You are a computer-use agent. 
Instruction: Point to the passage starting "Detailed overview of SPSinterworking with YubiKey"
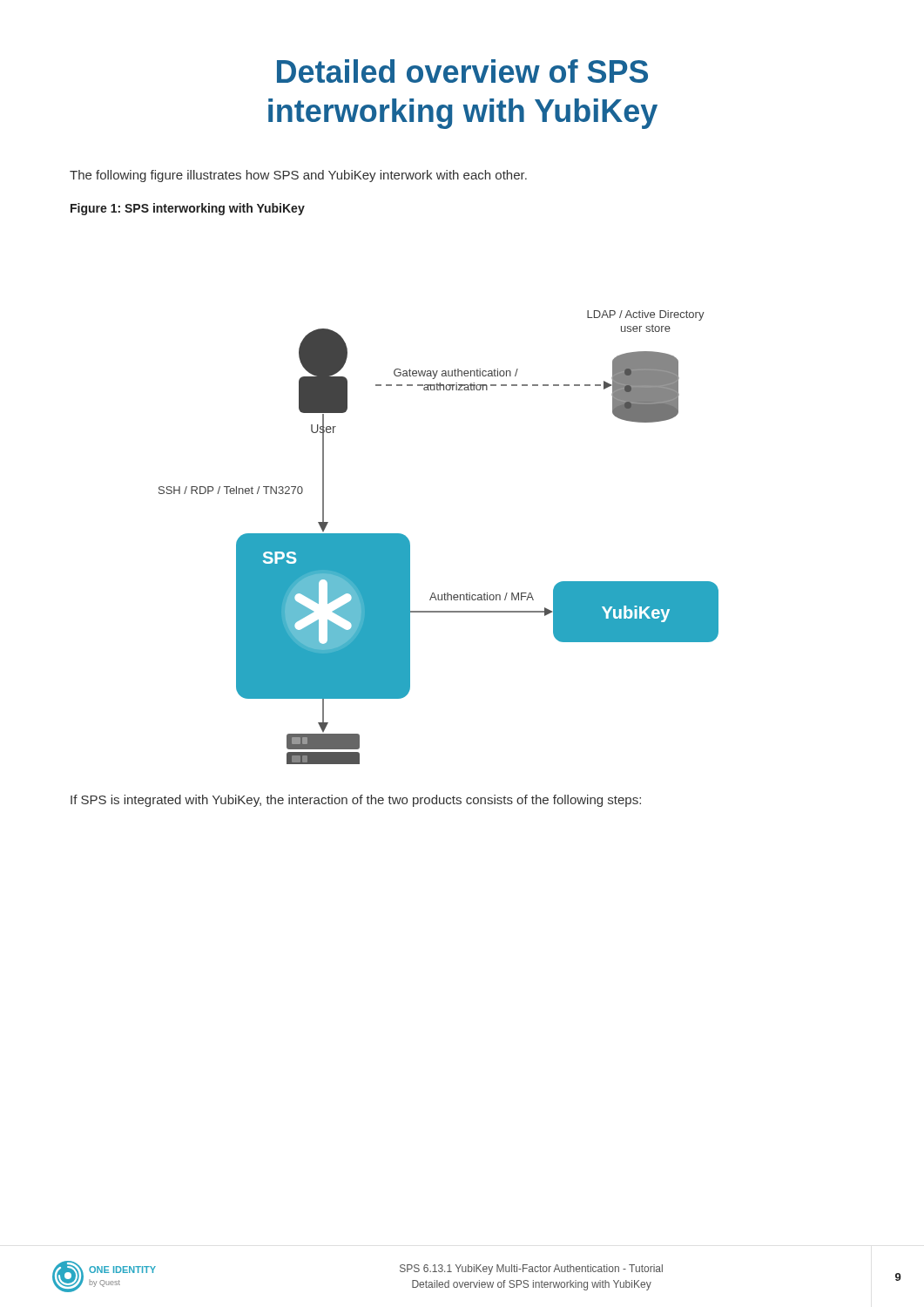click(462, 91)
